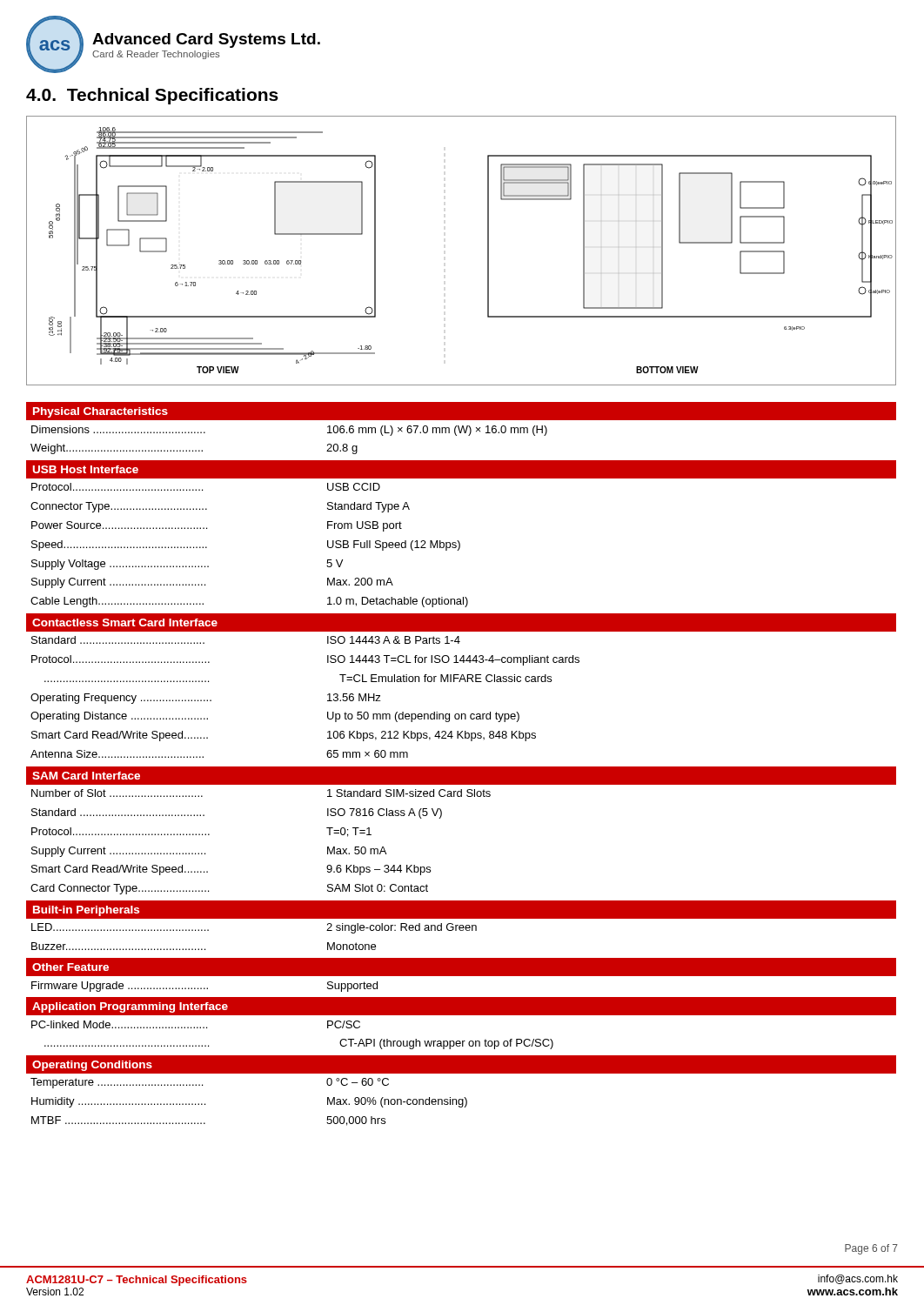The height and width of the screenshot is (1305, 924).
Task: Select the text containing "Speed..............................................USB Full Speed (12 Mbps)"
Action: 461,545
